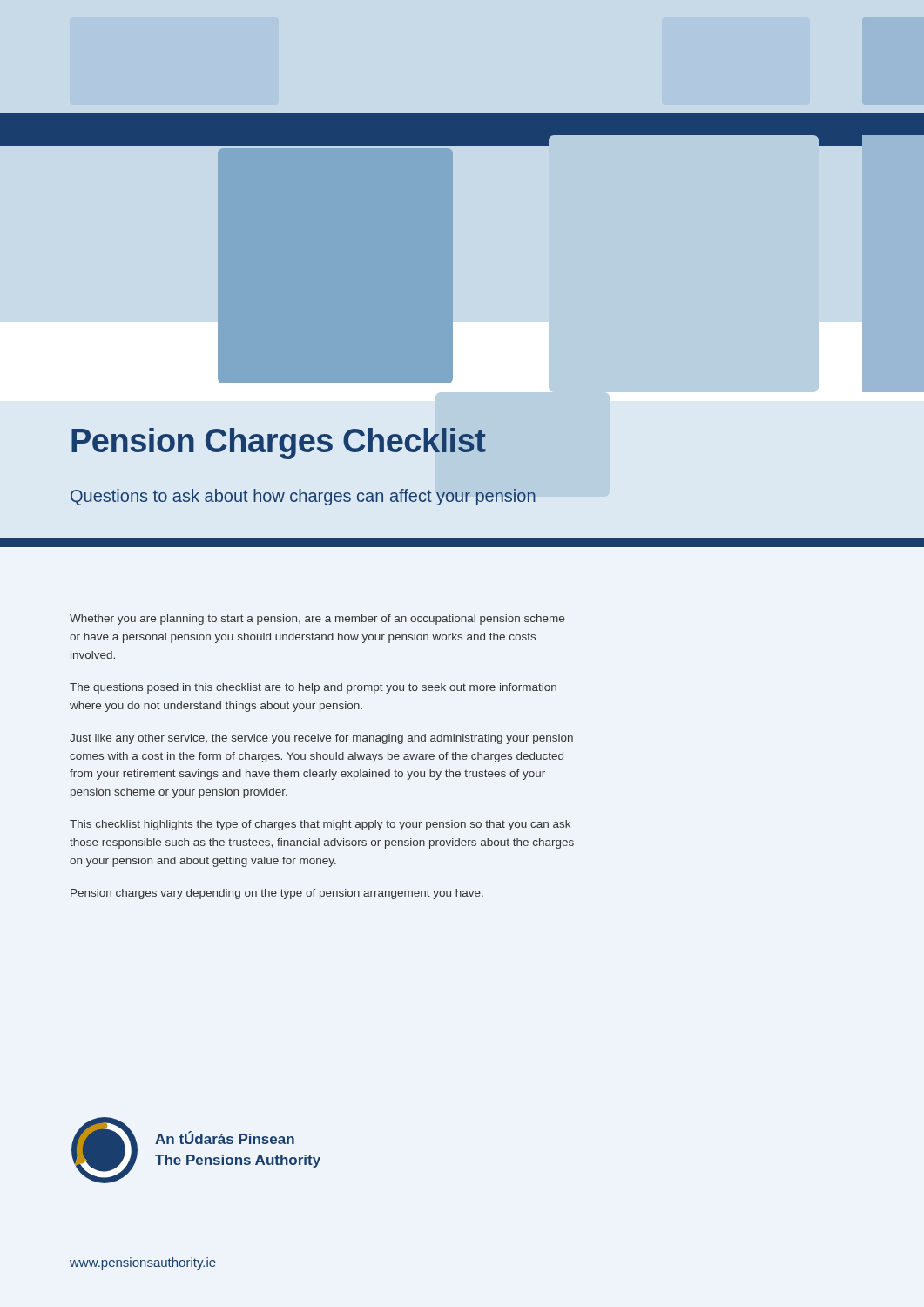This screenshot has width=924, height=1307.
Task: Find the block on this page that starts "This checklist highlights the type of"
Action: point(322,842)
